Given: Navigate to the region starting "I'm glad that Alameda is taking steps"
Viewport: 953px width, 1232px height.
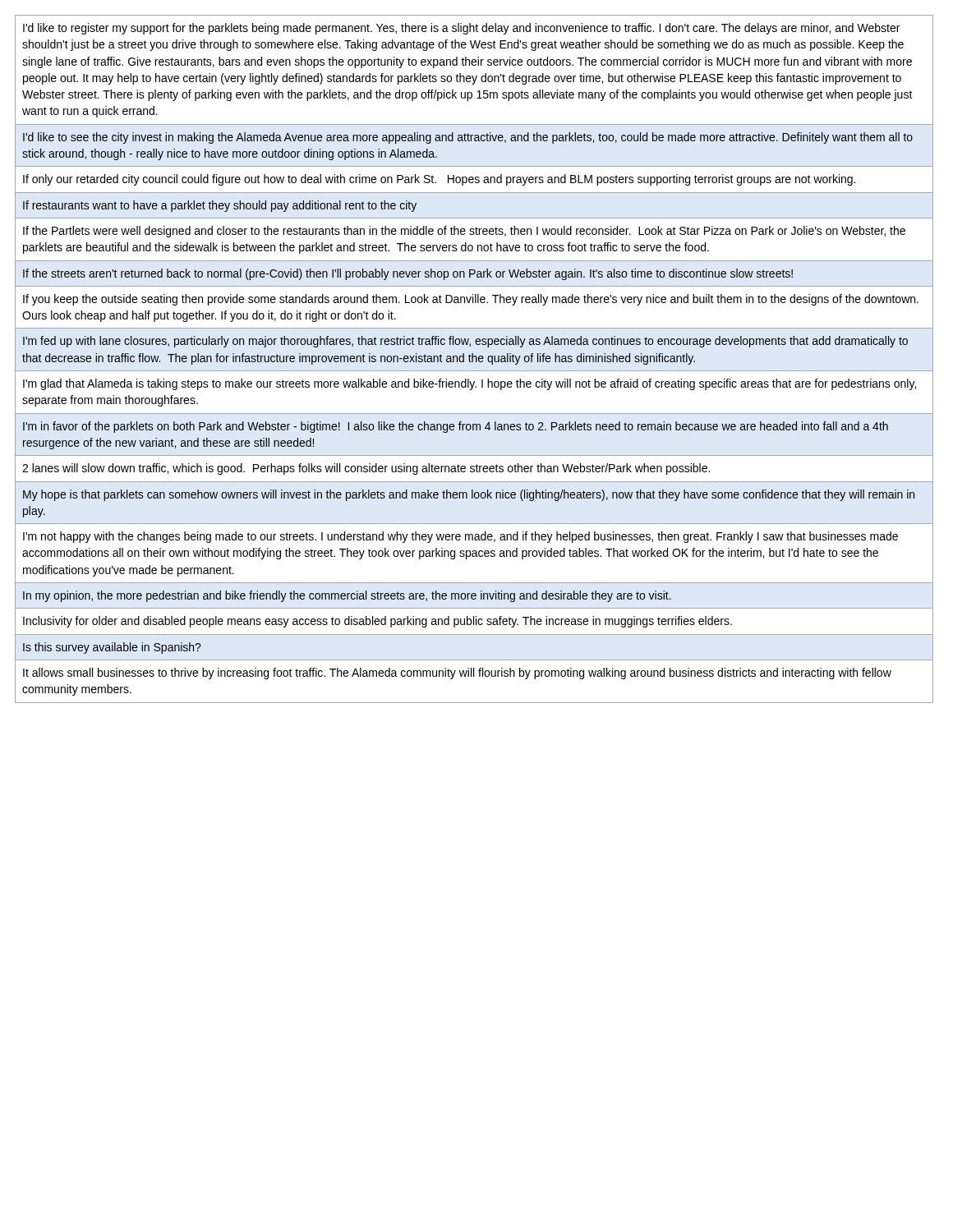Looking at the screenshot, I should click(470, 392).
